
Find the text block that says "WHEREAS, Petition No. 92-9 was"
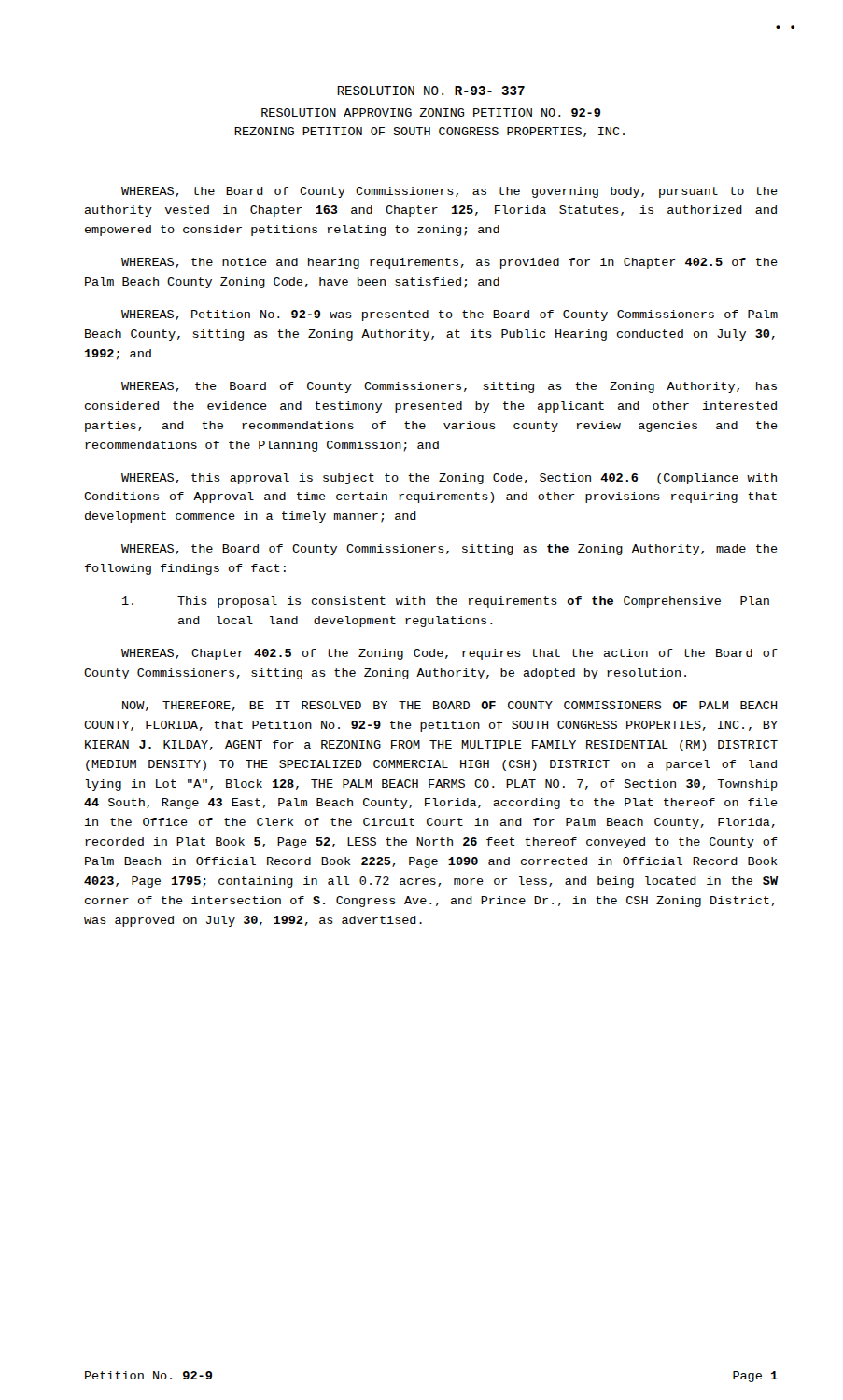click(x=431, y=334)
